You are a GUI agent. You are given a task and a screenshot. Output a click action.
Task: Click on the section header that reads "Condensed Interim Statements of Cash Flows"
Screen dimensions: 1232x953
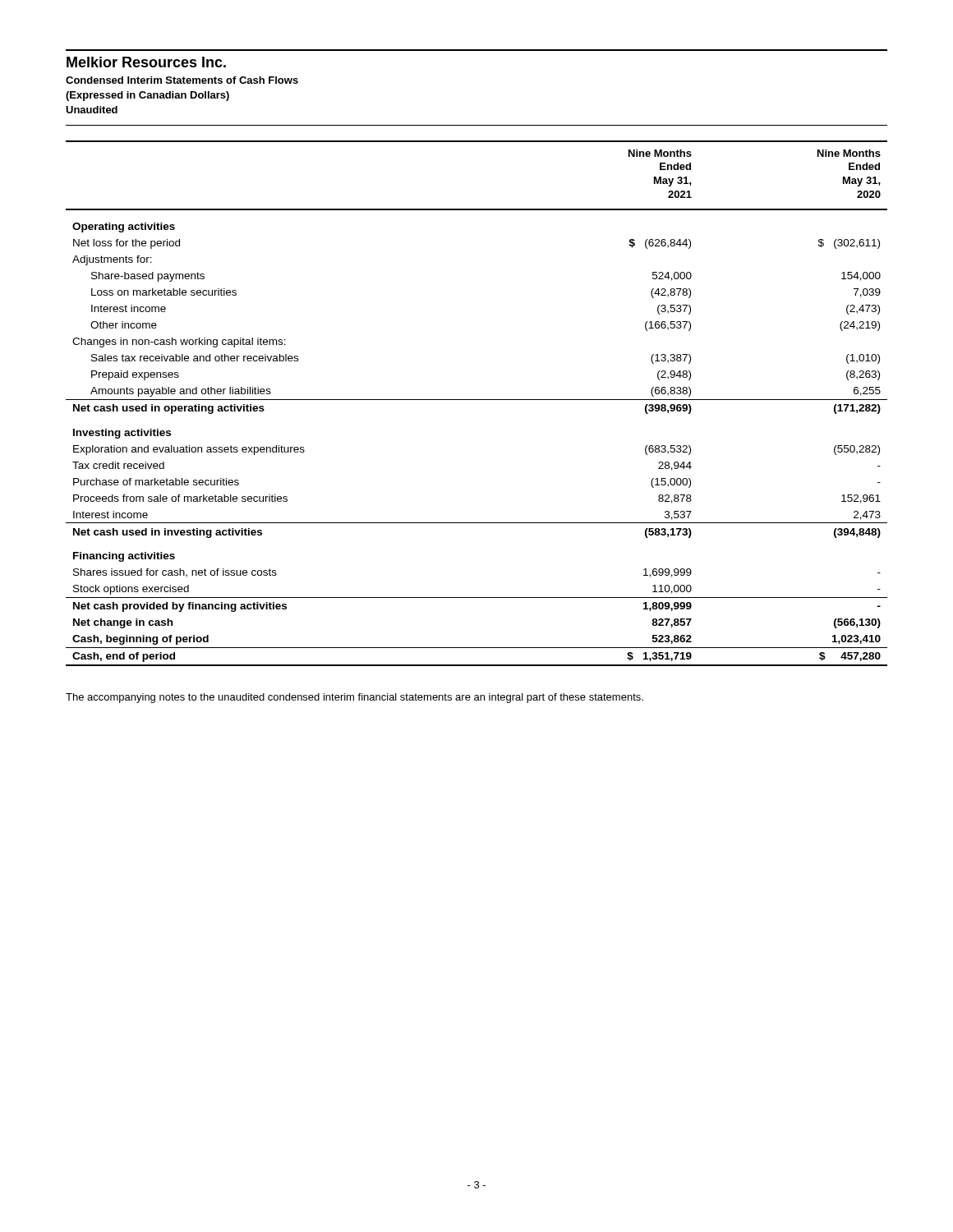tap(182, 80)
